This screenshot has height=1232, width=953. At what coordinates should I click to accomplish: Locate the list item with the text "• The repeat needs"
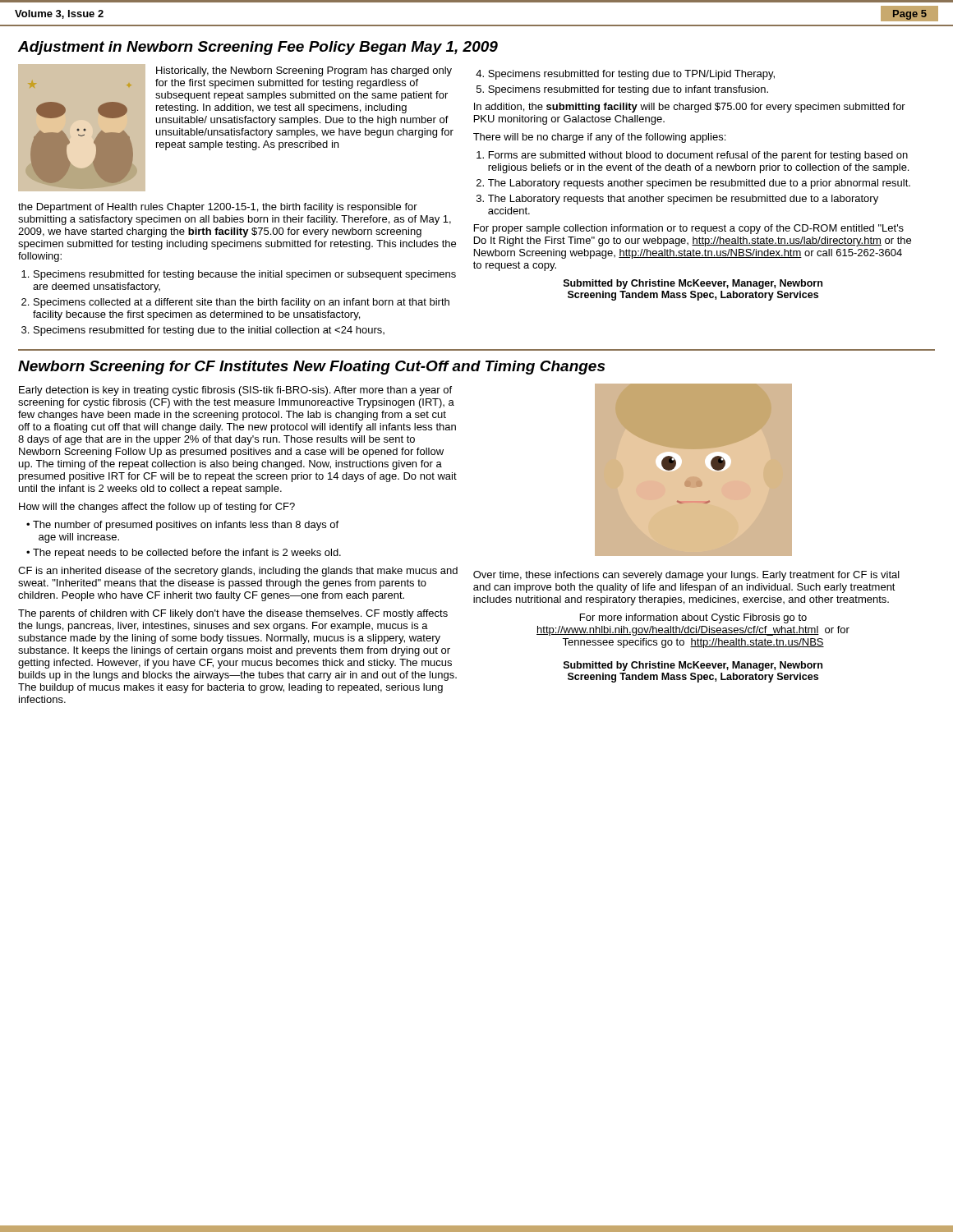point(184,552)
